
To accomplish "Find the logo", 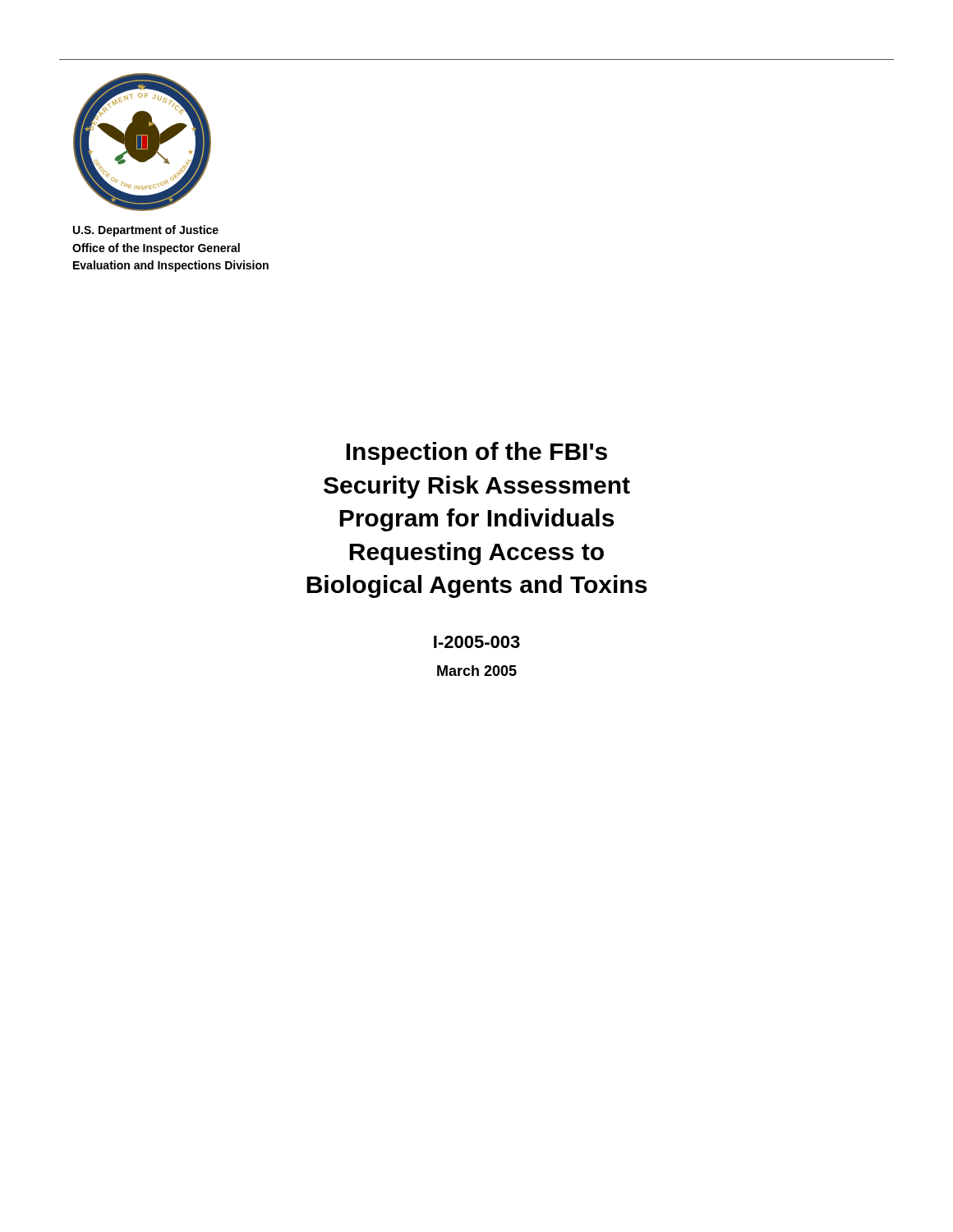I will [x=142, y=142].
